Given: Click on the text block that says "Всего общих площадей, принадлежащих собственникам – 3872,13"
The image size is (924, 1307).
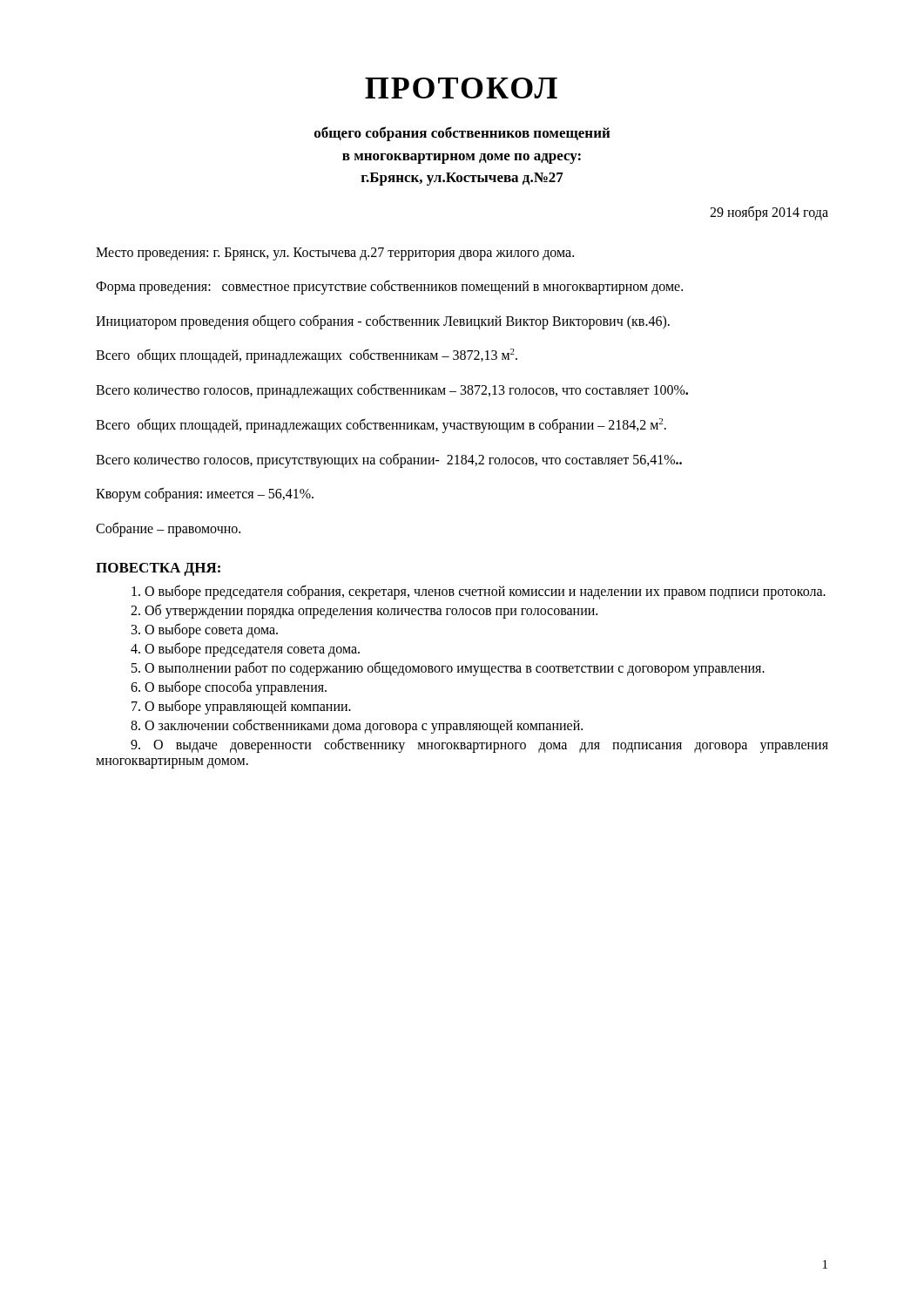Looking at the screenshot, I should point(307,356).
